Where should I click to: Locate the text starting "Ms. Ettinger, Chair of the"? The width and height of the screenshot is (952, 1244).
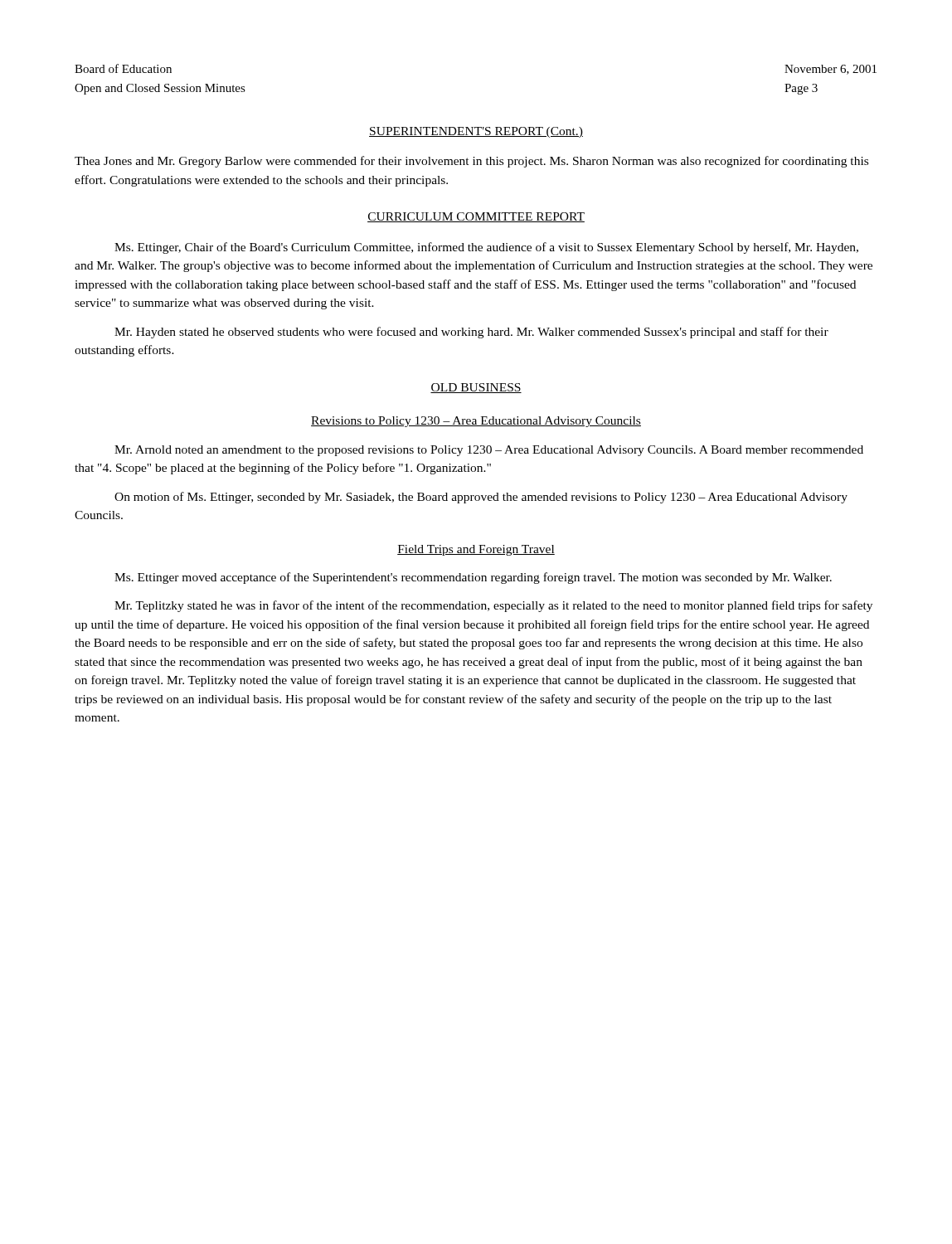point(474,275)
